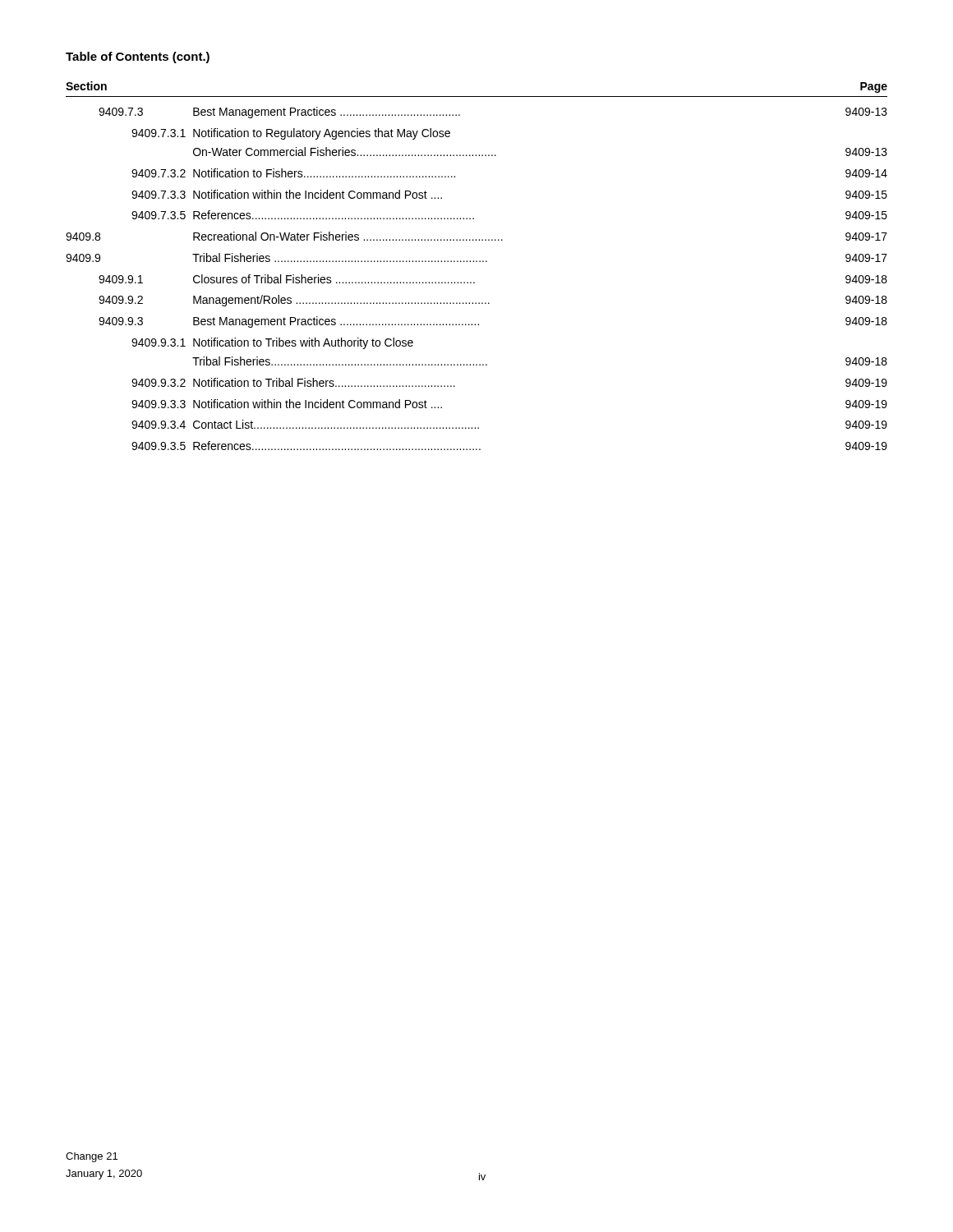Click on the section header that reads "Section Page"
Screen dimensions: 1232x953
pos(476,86)
